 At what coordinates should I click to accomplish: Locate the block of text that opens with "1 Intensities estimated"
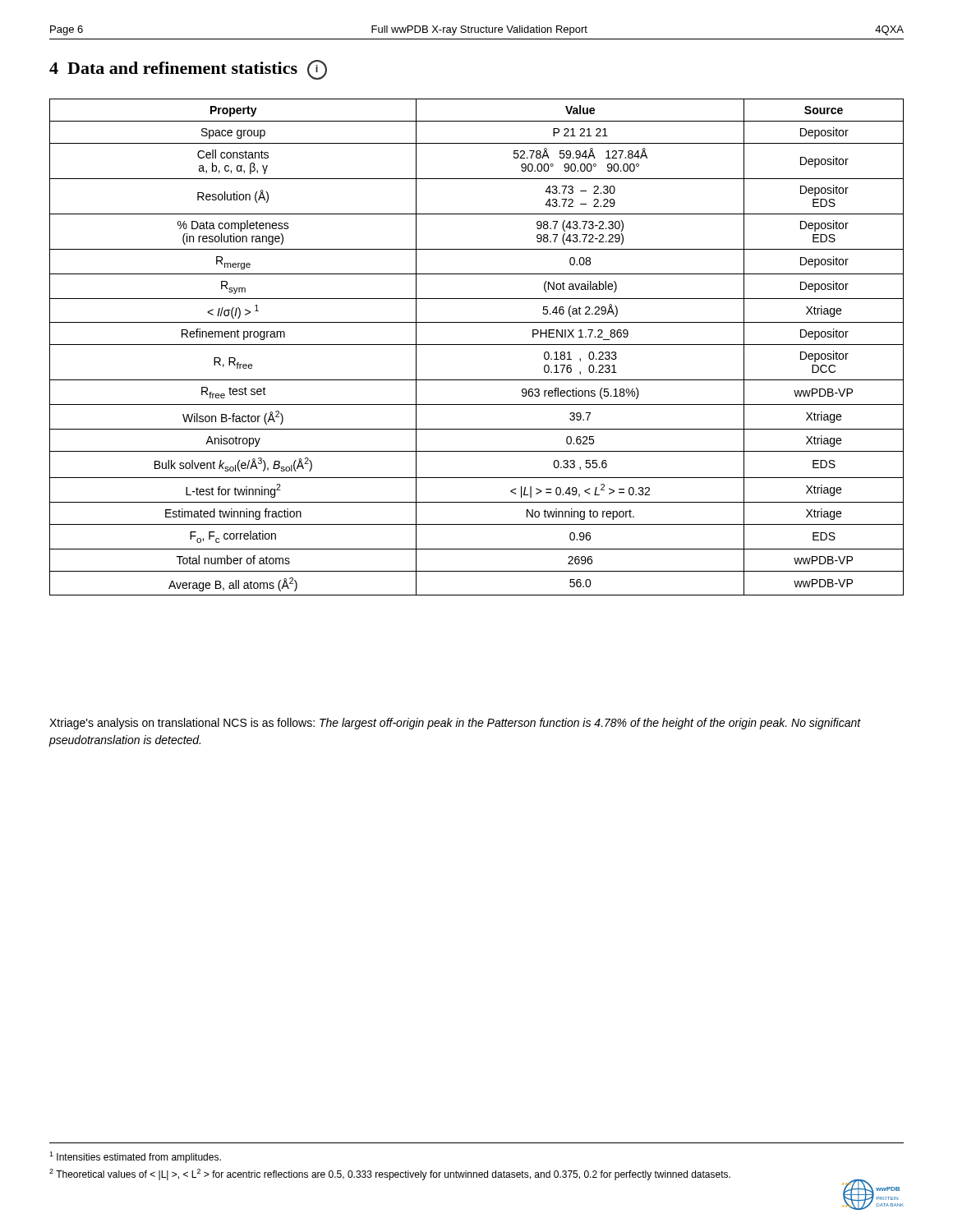click(390, 1165)
